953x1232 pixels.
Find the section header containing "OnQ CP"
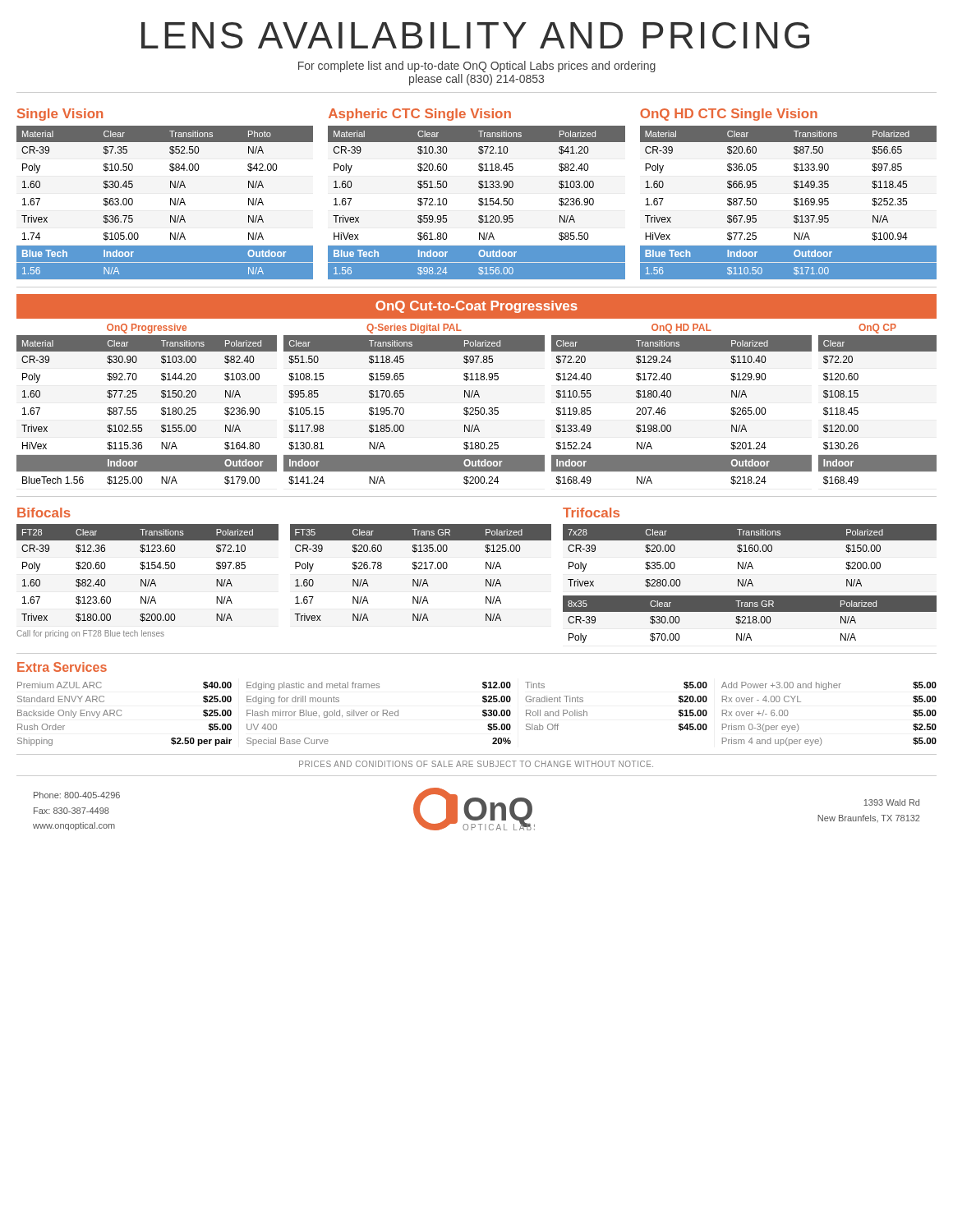point(877,328)
